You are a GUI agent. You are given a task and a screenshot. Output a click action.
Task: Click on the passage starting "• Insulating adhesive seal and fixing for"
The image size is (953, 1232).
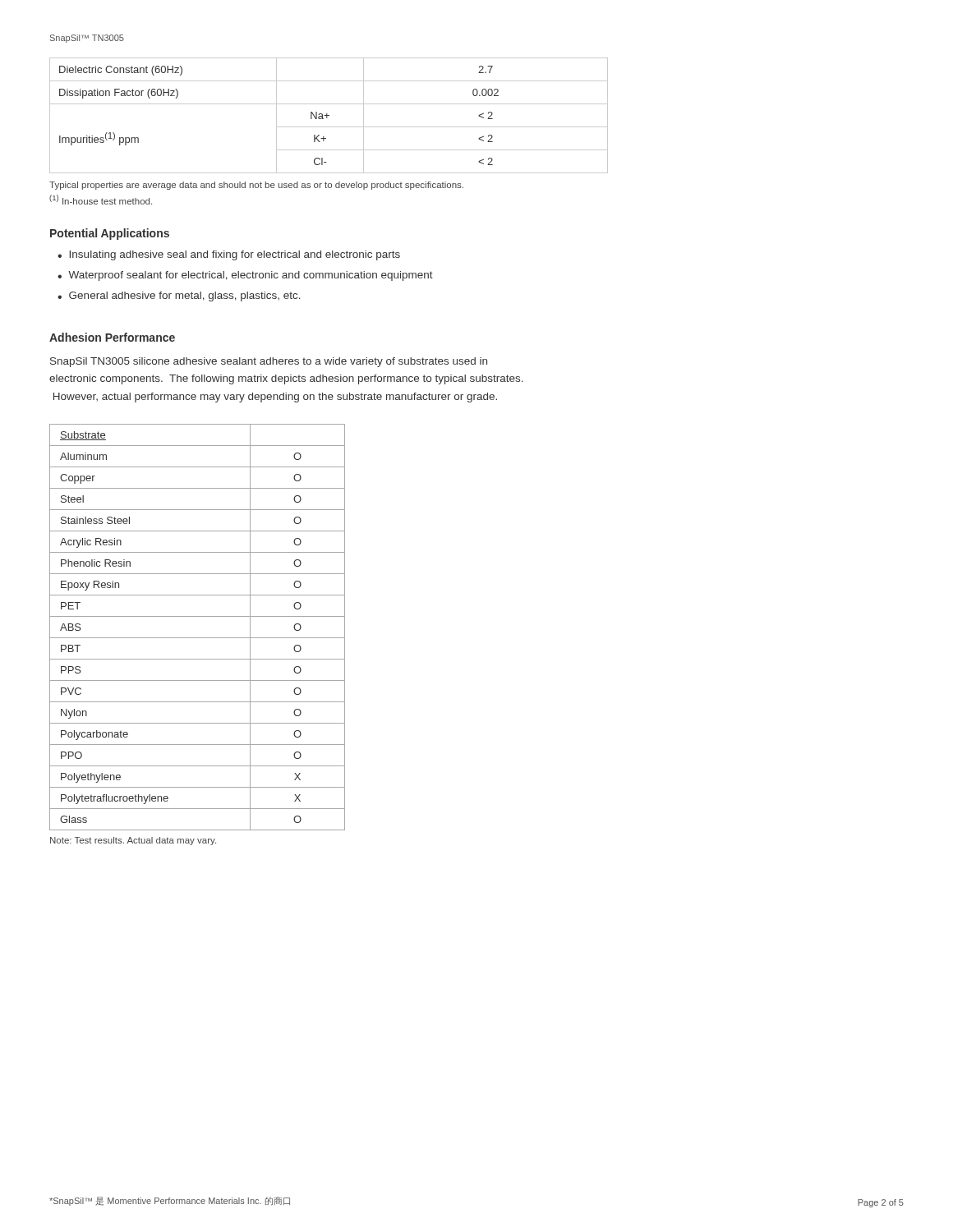coord(229,257)
